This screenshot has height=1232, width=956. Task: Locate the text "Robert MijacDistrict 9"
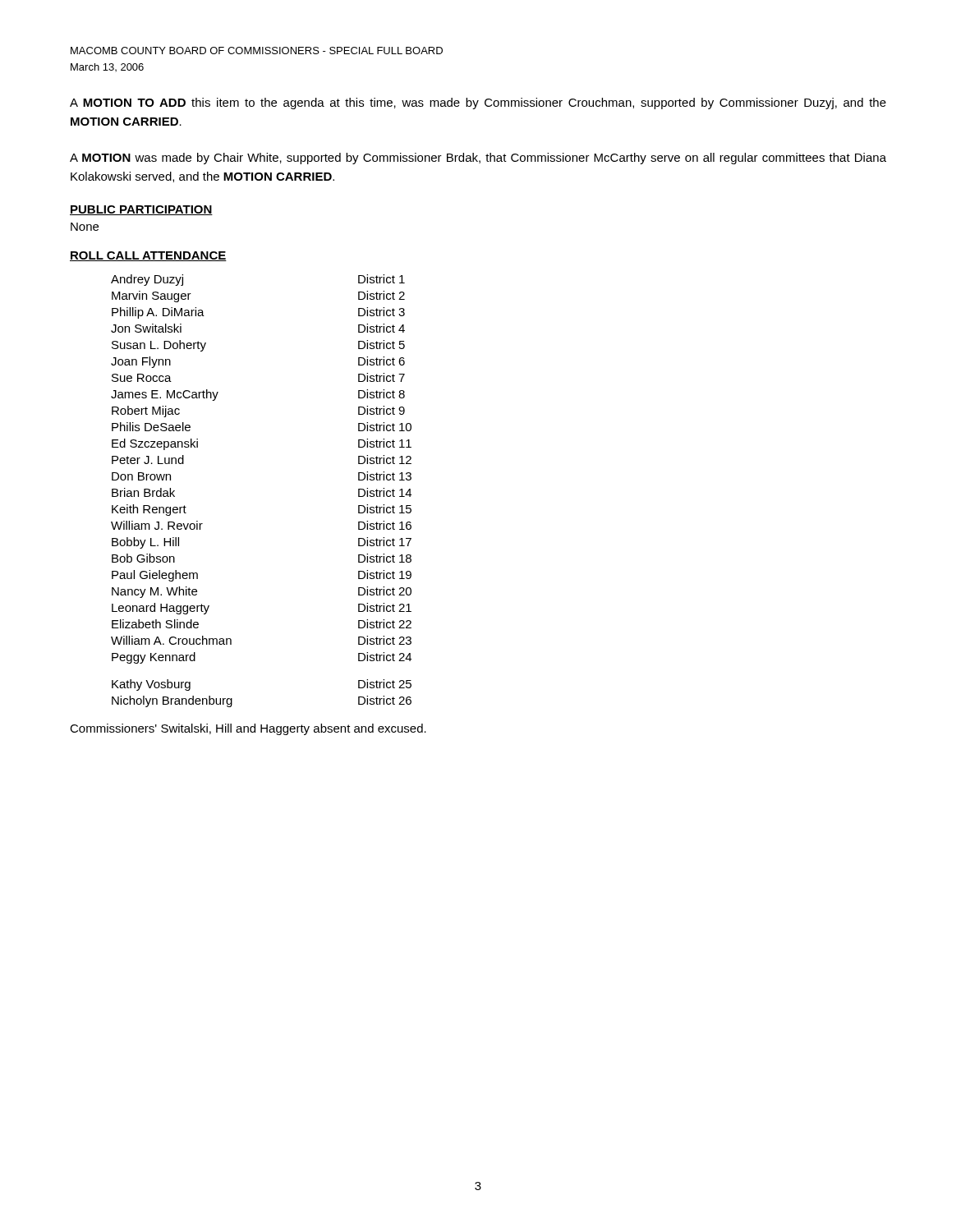(x=146, y=411)
